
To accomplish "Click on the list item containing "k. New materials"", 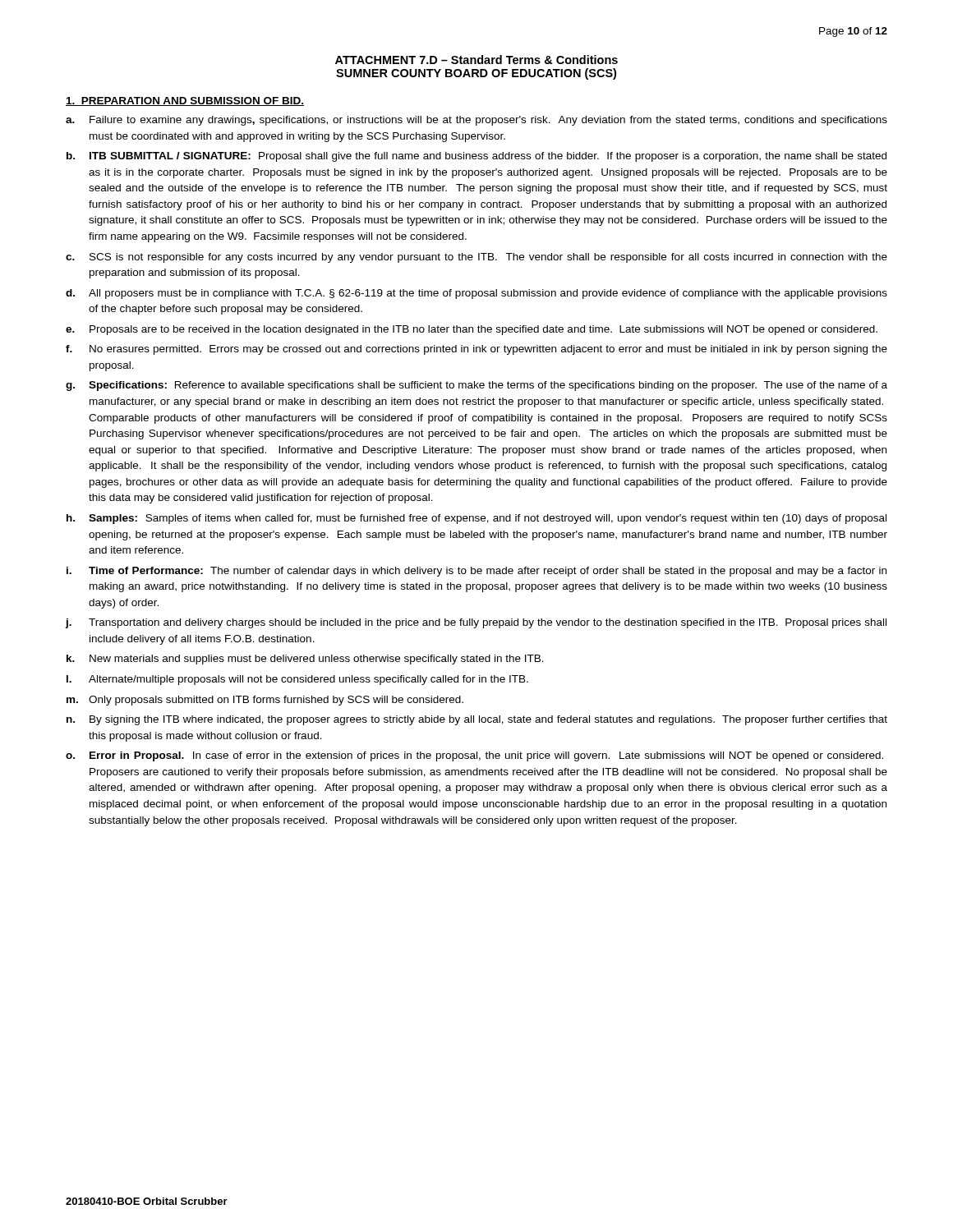I will coord(476,659).
